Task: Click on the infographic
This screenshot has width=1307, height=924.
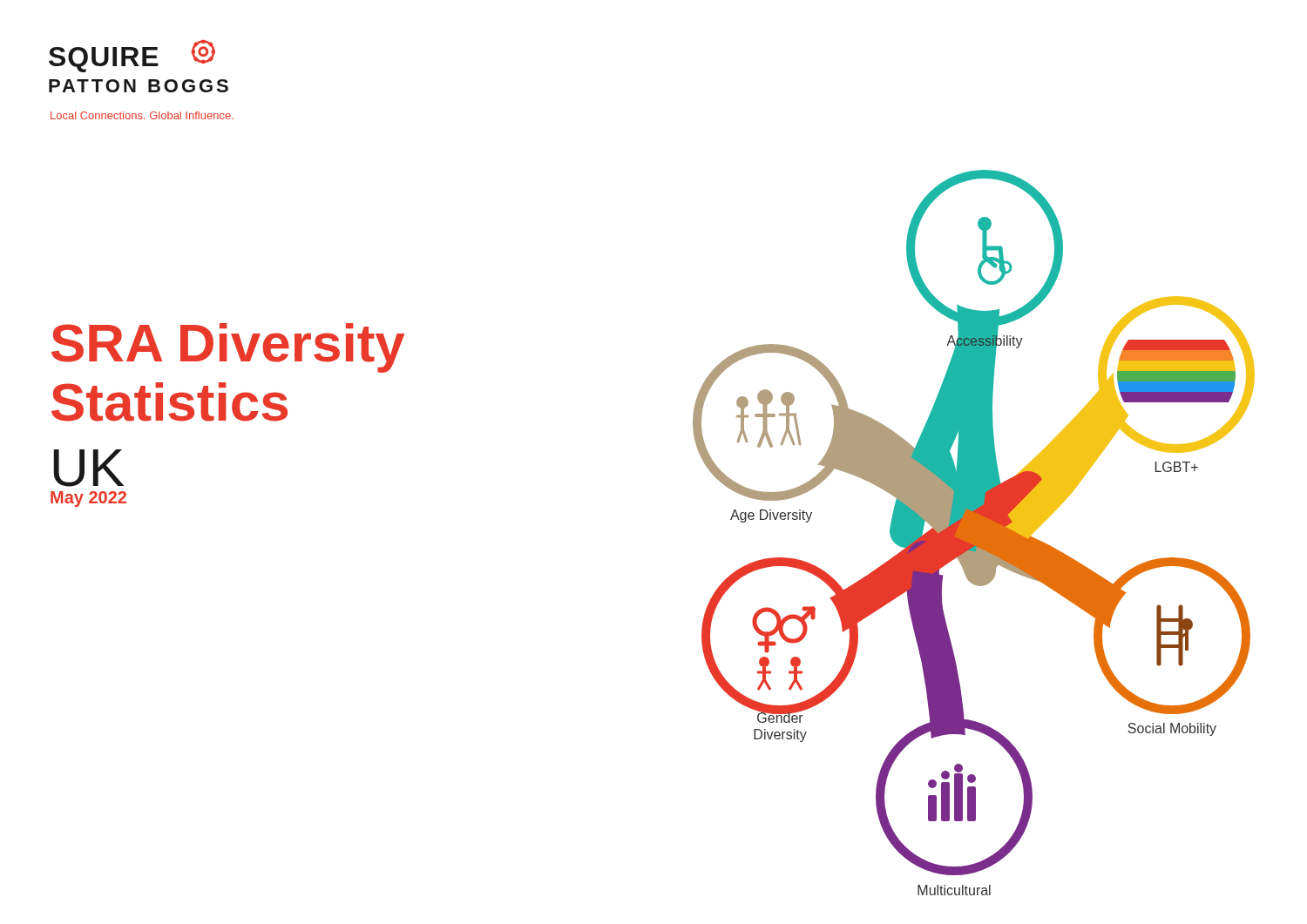Action: (x=941, y=505)
